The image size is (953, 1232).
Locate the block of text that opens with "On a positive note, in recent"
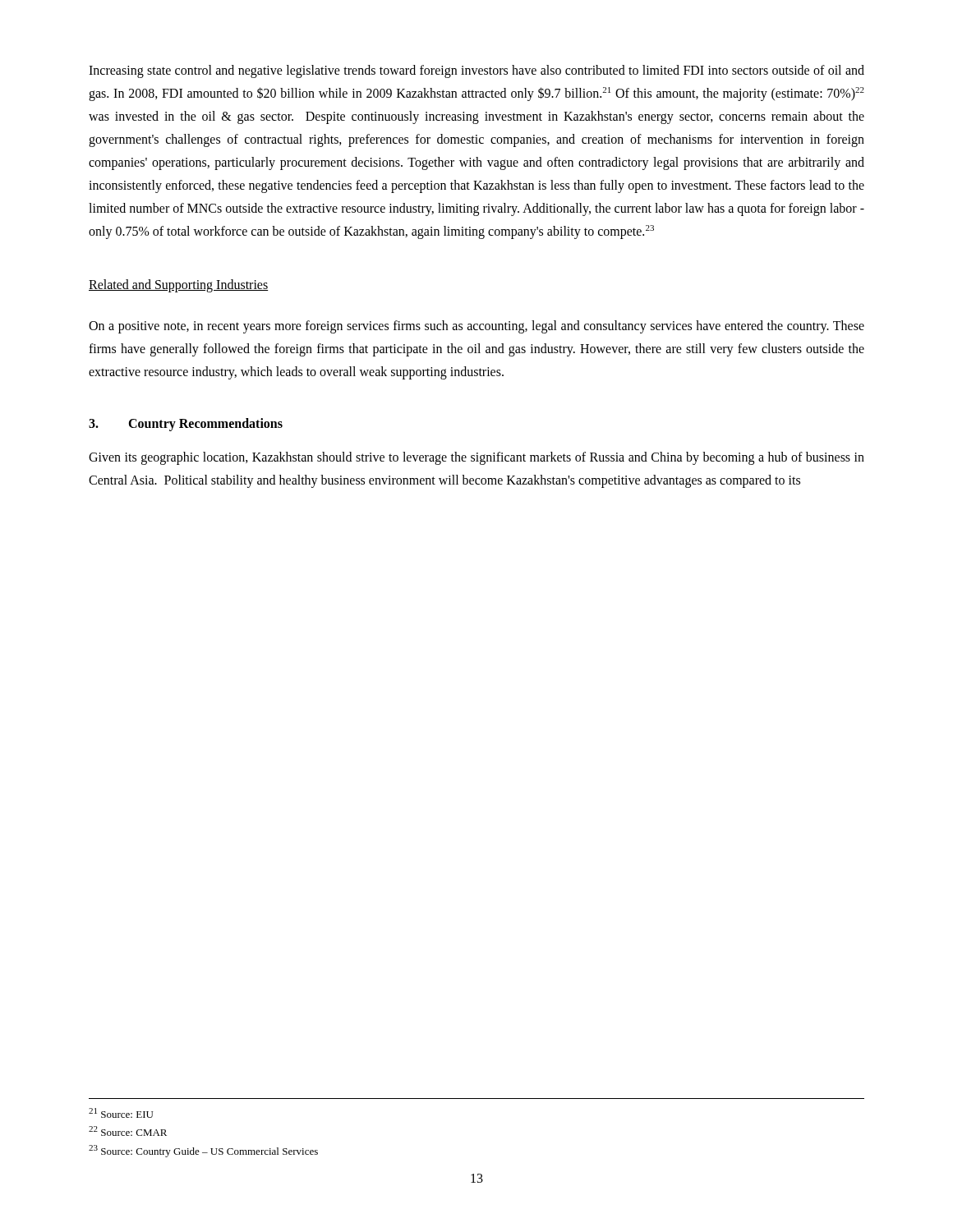(476, 348)
